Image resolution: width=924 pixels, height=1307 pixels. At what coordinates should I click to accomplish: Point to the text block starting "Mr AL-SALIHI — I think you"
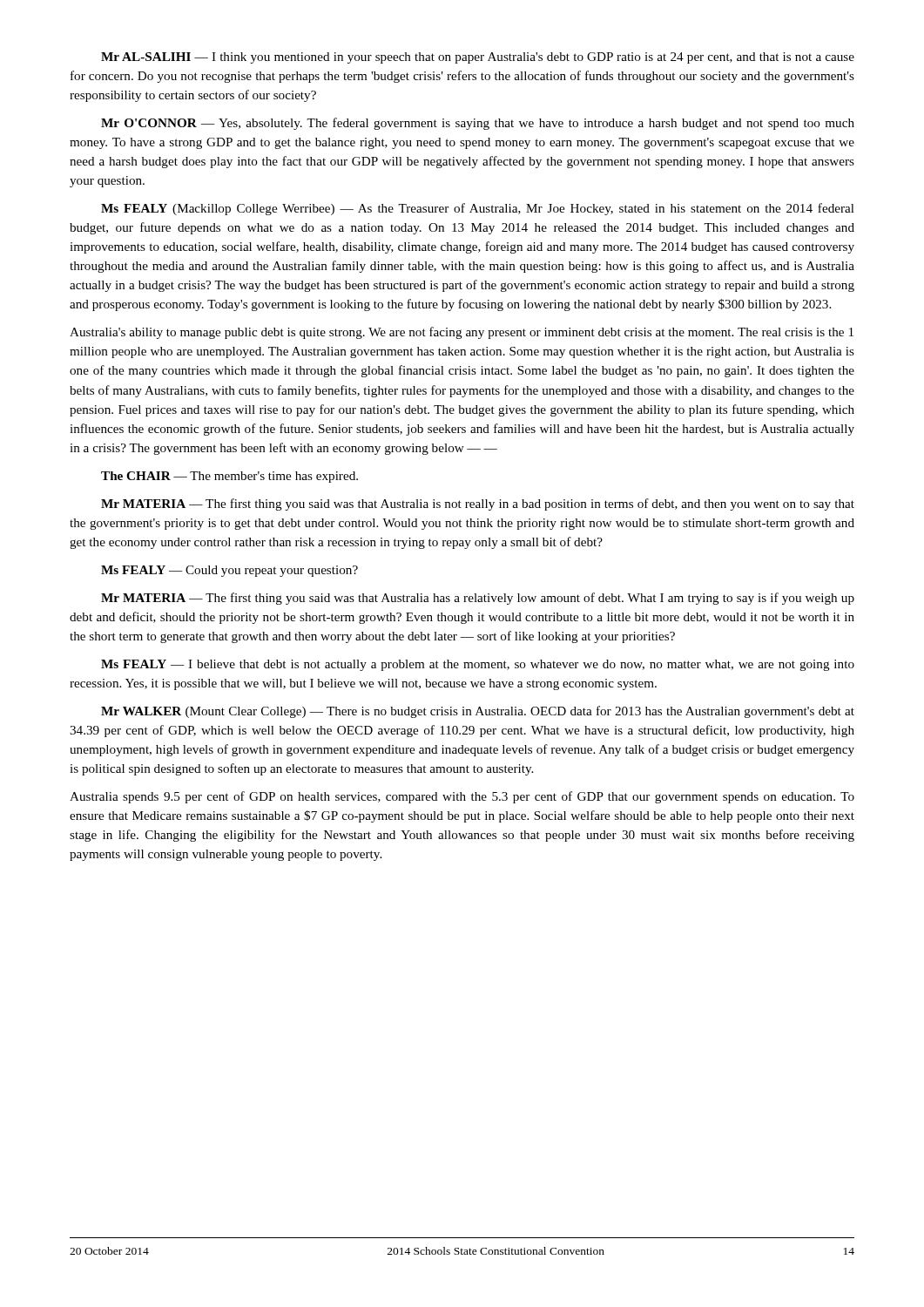(462, 76)
